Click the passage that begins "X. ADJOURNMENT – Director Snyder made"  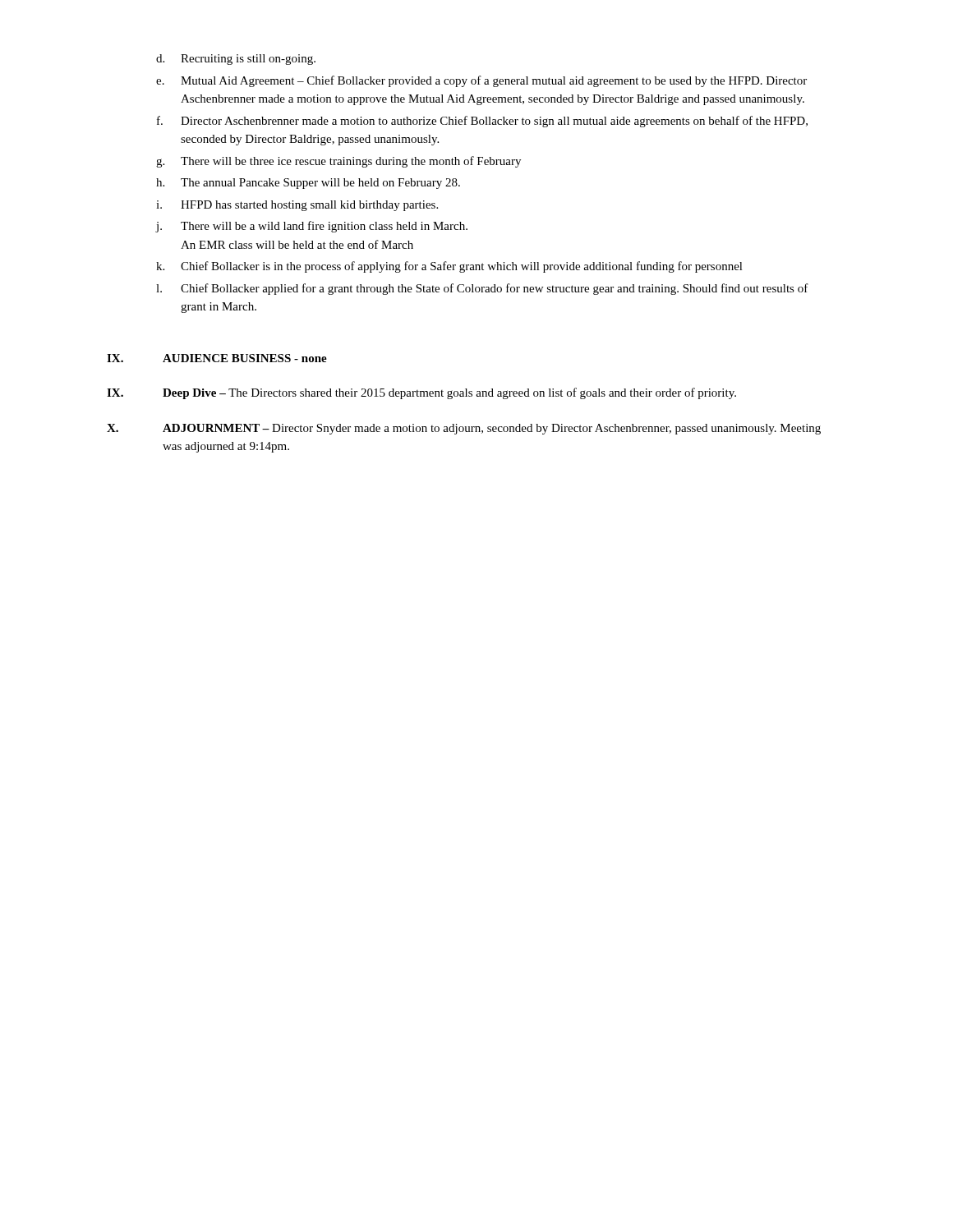coord(464,437)
